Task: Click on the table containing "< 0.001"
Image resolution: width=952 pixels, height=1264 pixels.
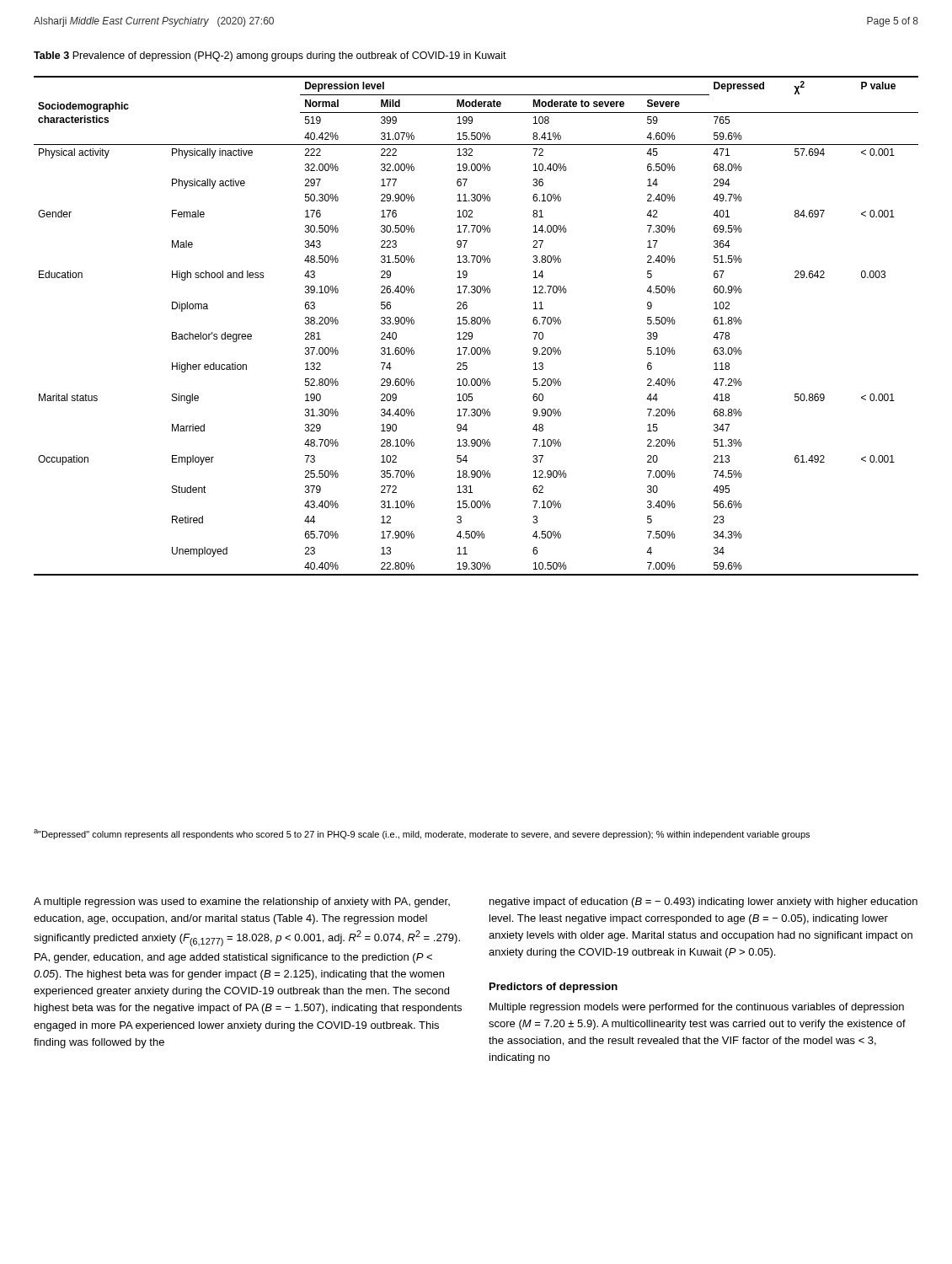Action: 476,326
